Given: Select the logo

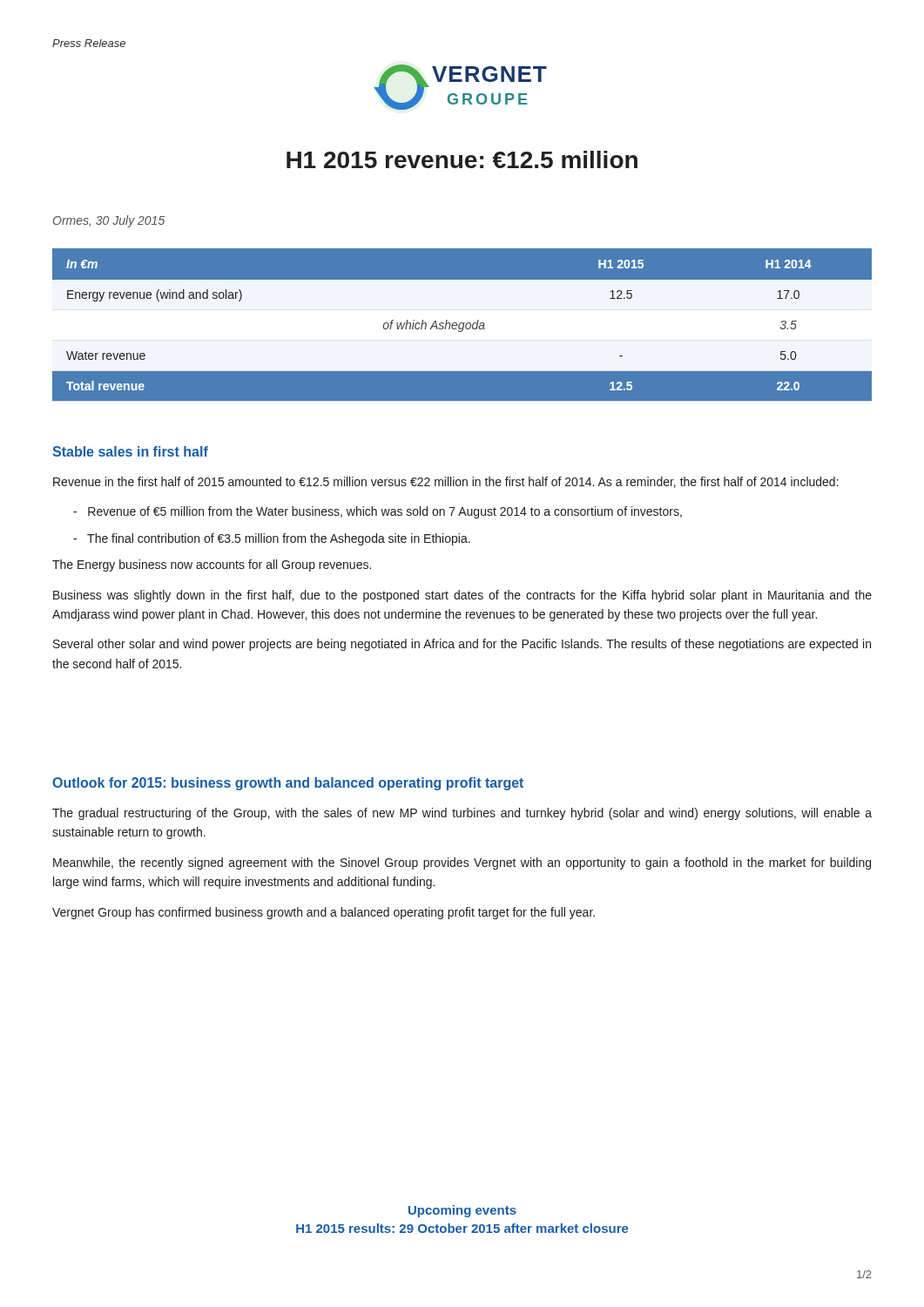Looking at the screenshot, I should point(462,87).
